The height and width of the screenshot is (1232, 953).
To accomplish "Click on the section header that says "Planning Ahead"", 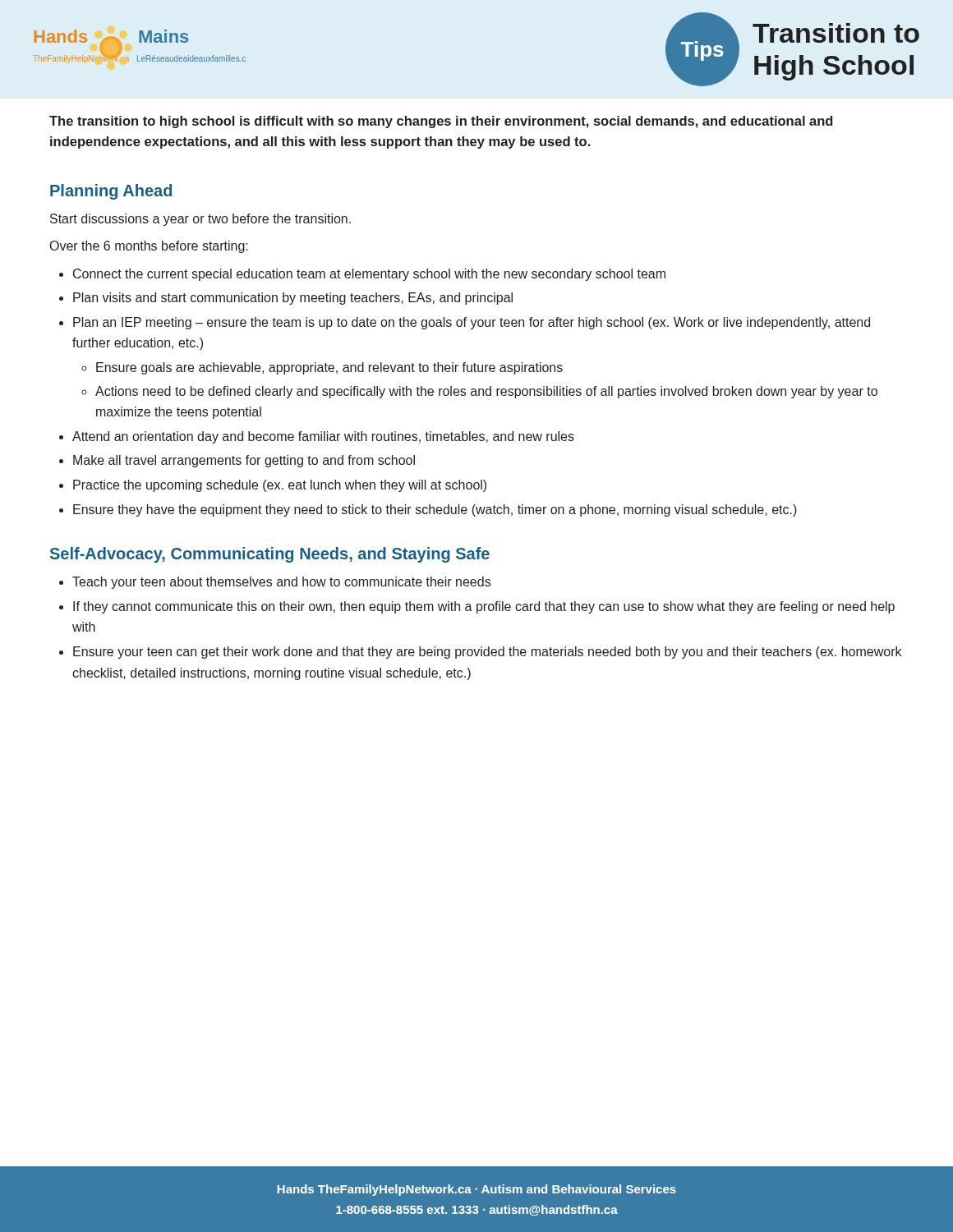I will click(111, 190).
